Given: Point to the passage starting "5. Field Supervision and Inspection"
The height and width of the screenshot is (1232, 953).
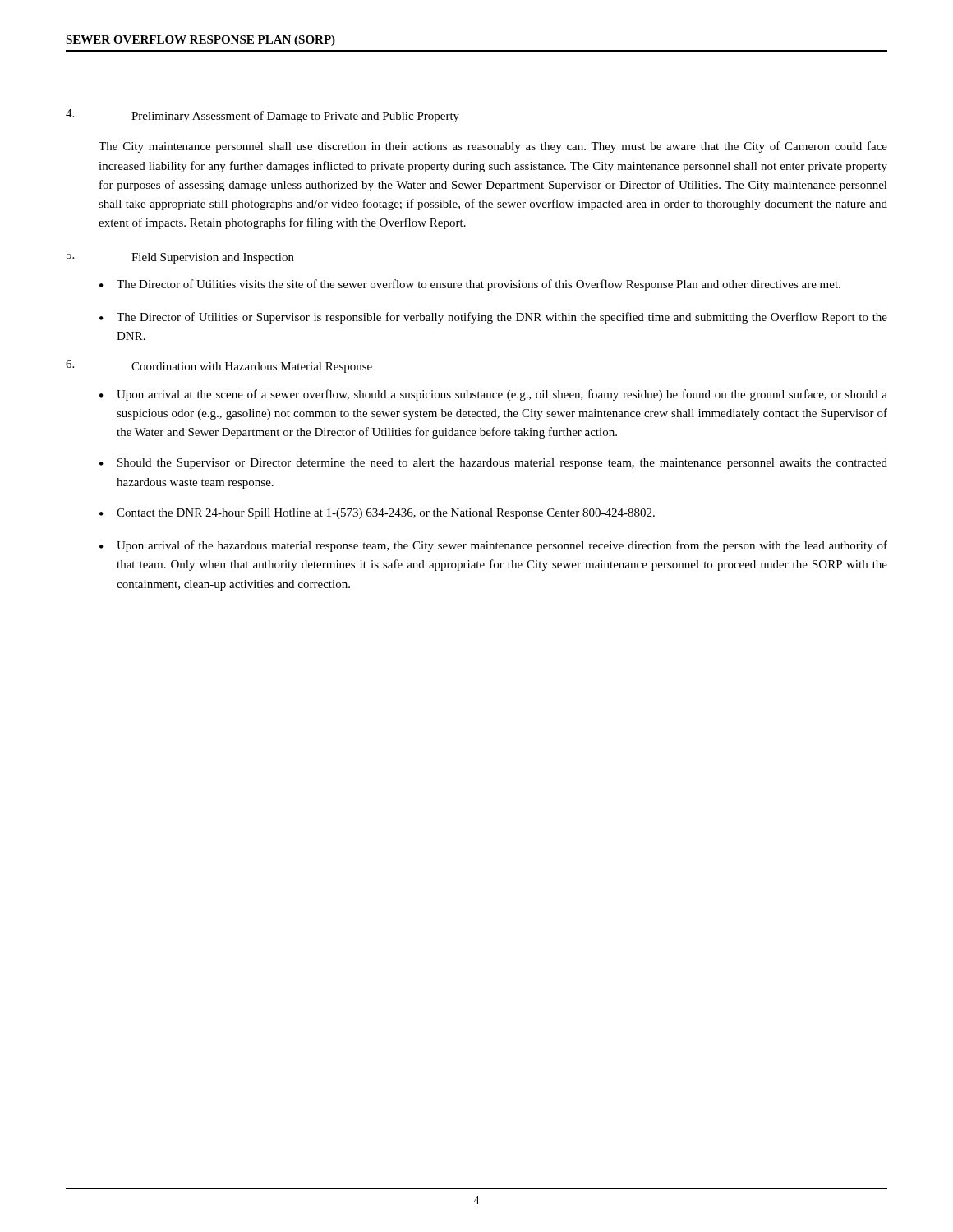Looking at the screenshot, I should 180,255.
